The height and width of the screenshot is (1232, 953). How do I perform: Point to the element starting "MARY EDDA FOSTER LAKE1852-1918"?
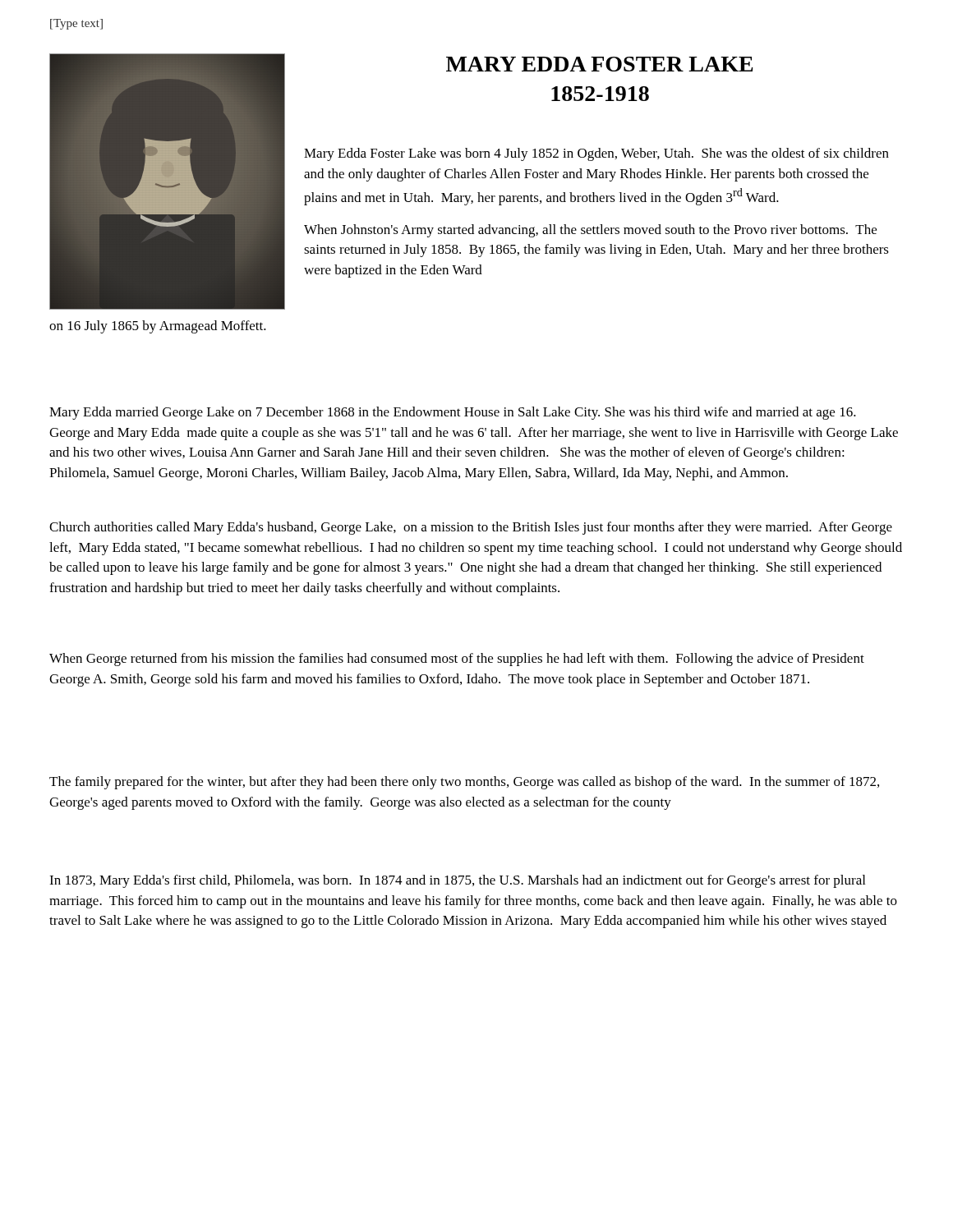[x=600, y=79]
